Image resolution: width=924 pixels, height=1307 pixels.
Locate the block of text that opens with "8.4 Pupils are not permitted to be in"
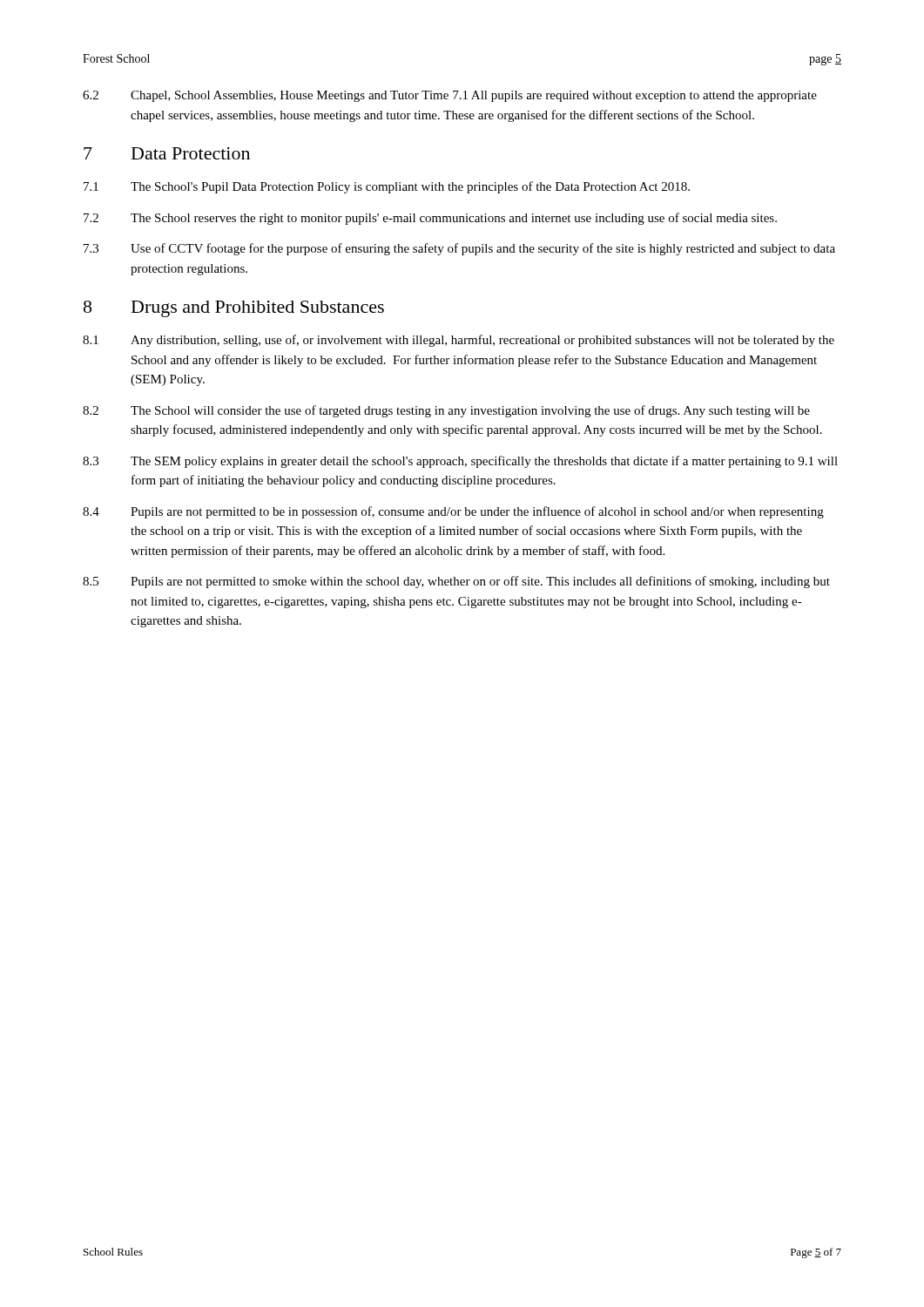point(462,531)
